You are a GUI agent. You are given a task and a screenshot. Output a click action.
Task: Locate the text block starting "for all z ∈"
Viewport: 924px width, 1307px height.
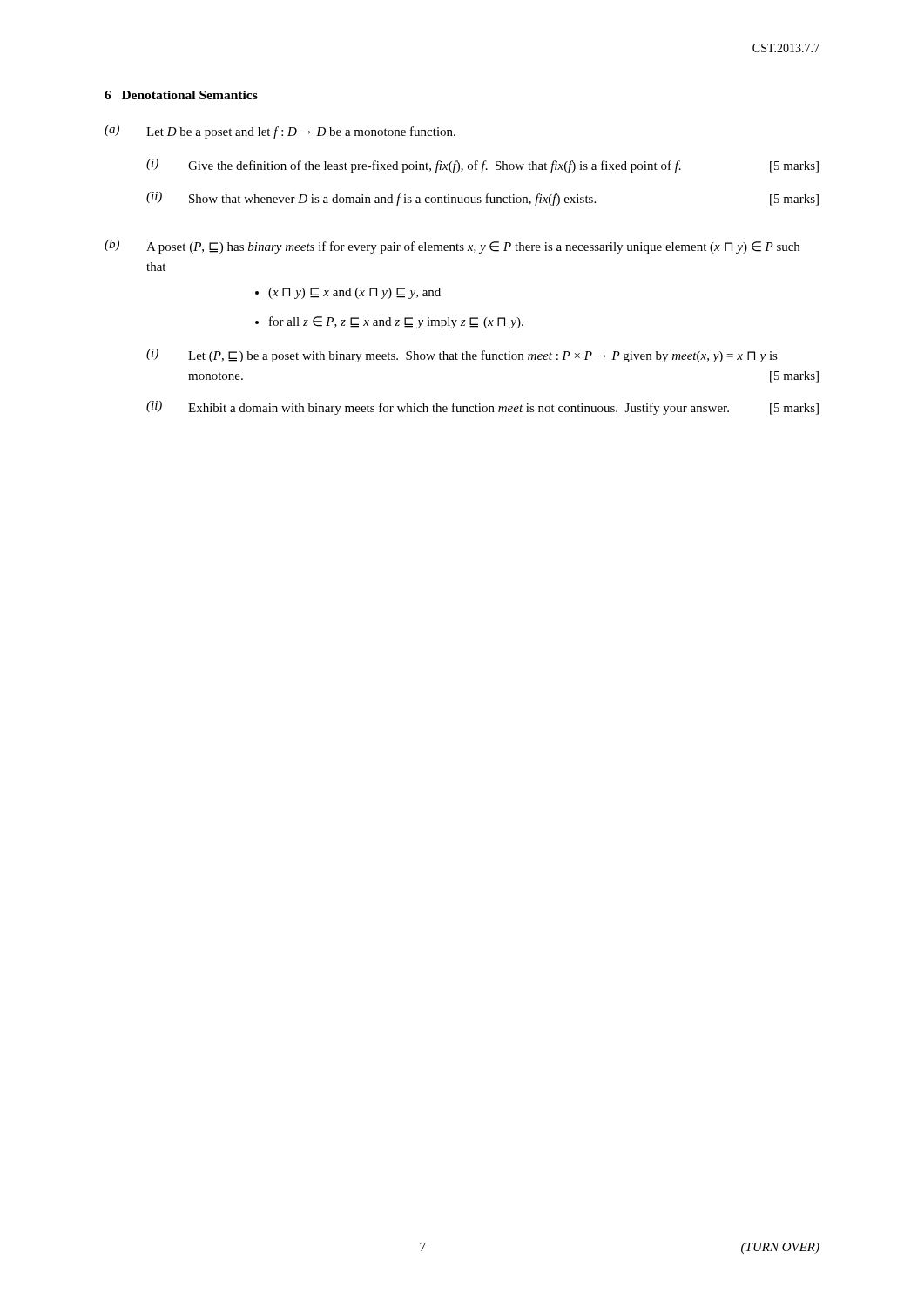[x=396, y=322]
